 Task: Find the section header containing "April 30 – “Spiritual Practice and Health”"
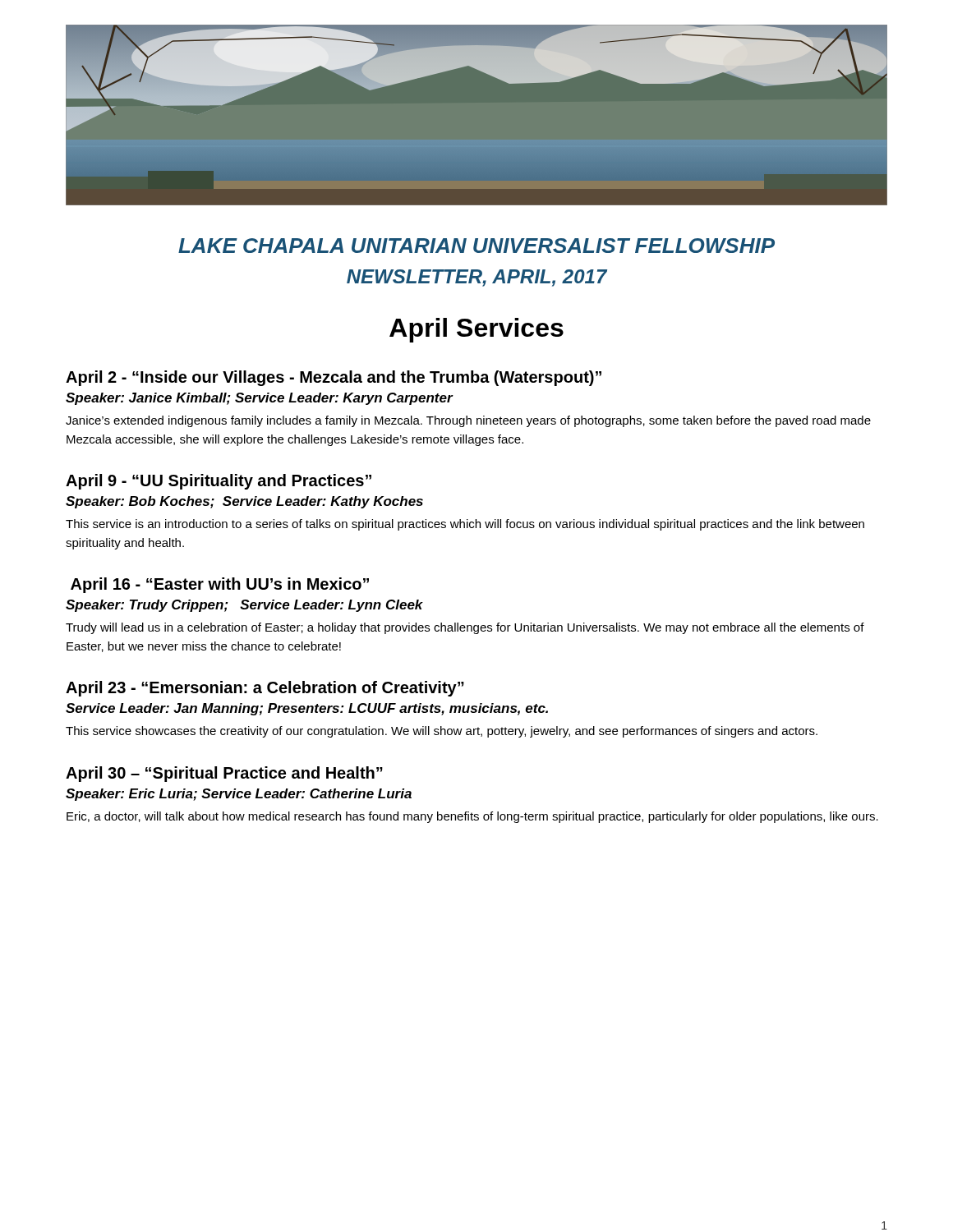pos(225,772)
